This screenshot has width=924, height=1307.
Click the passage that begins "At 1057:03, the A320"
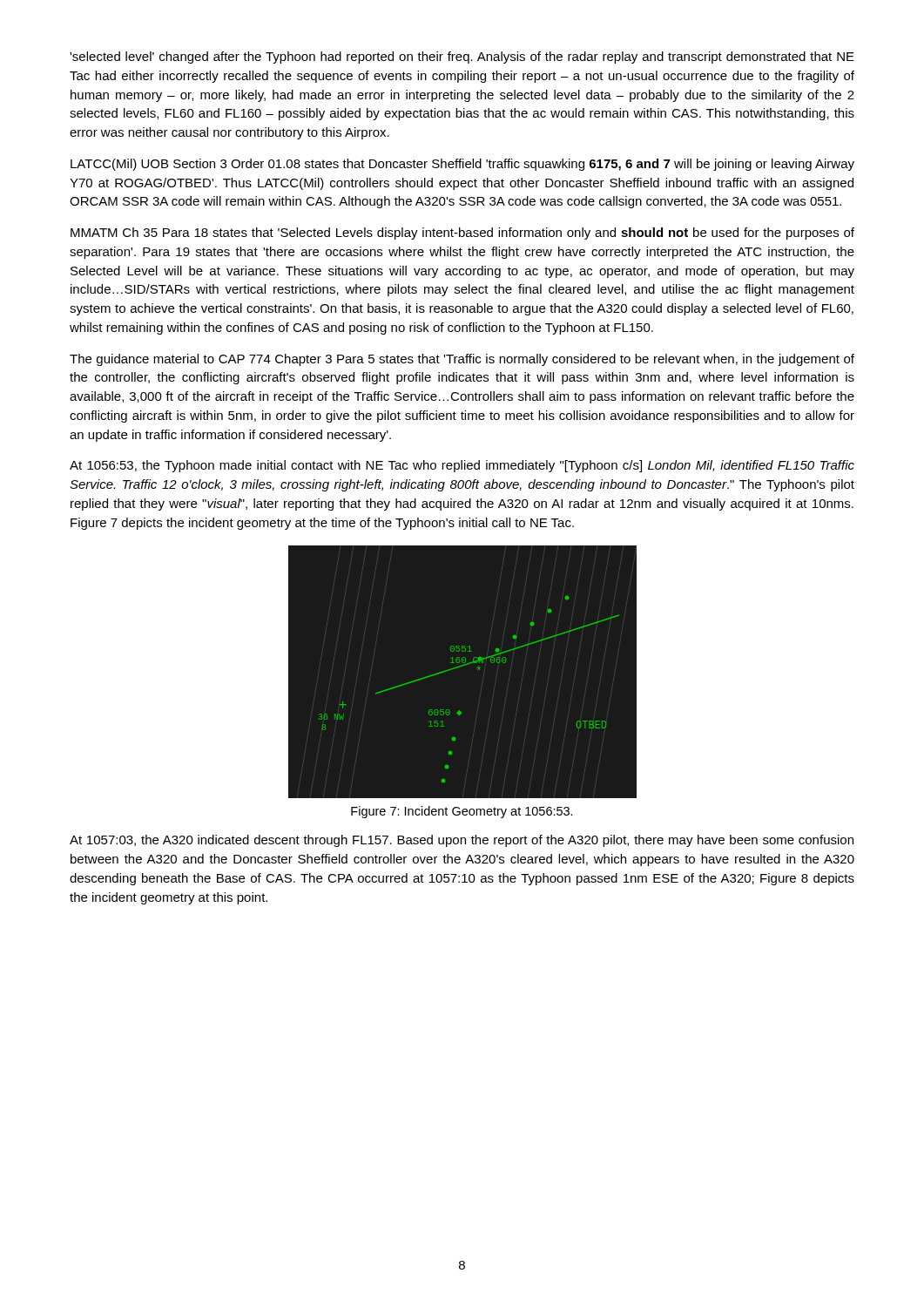pos(462,868)
